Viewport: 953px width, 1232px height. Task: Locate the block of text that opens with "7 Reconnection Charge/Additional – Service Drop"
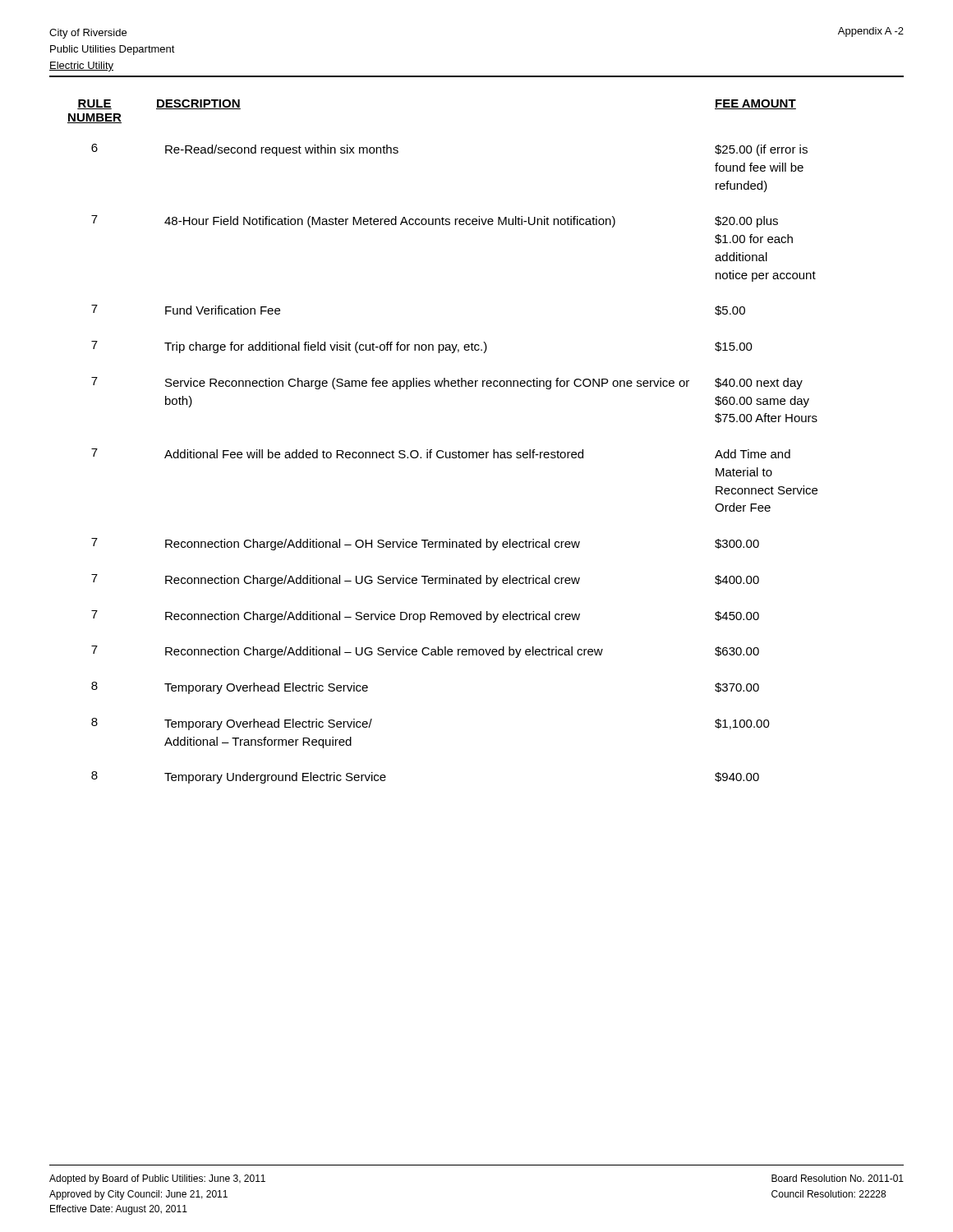click(x=476, y=615)
